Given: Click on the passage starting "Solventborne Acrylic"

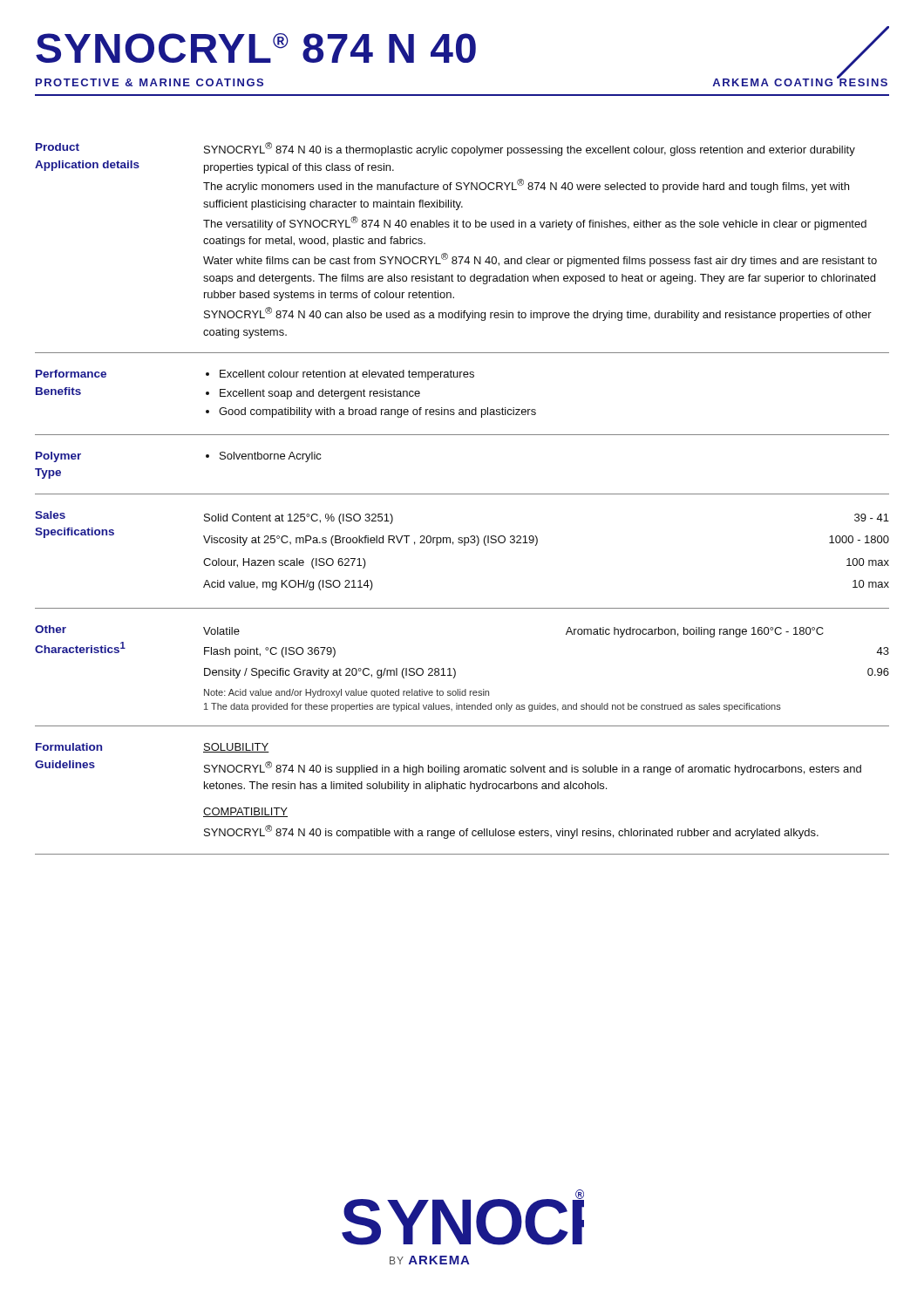Looking at the screenshot, I should [x=270, y=455].
